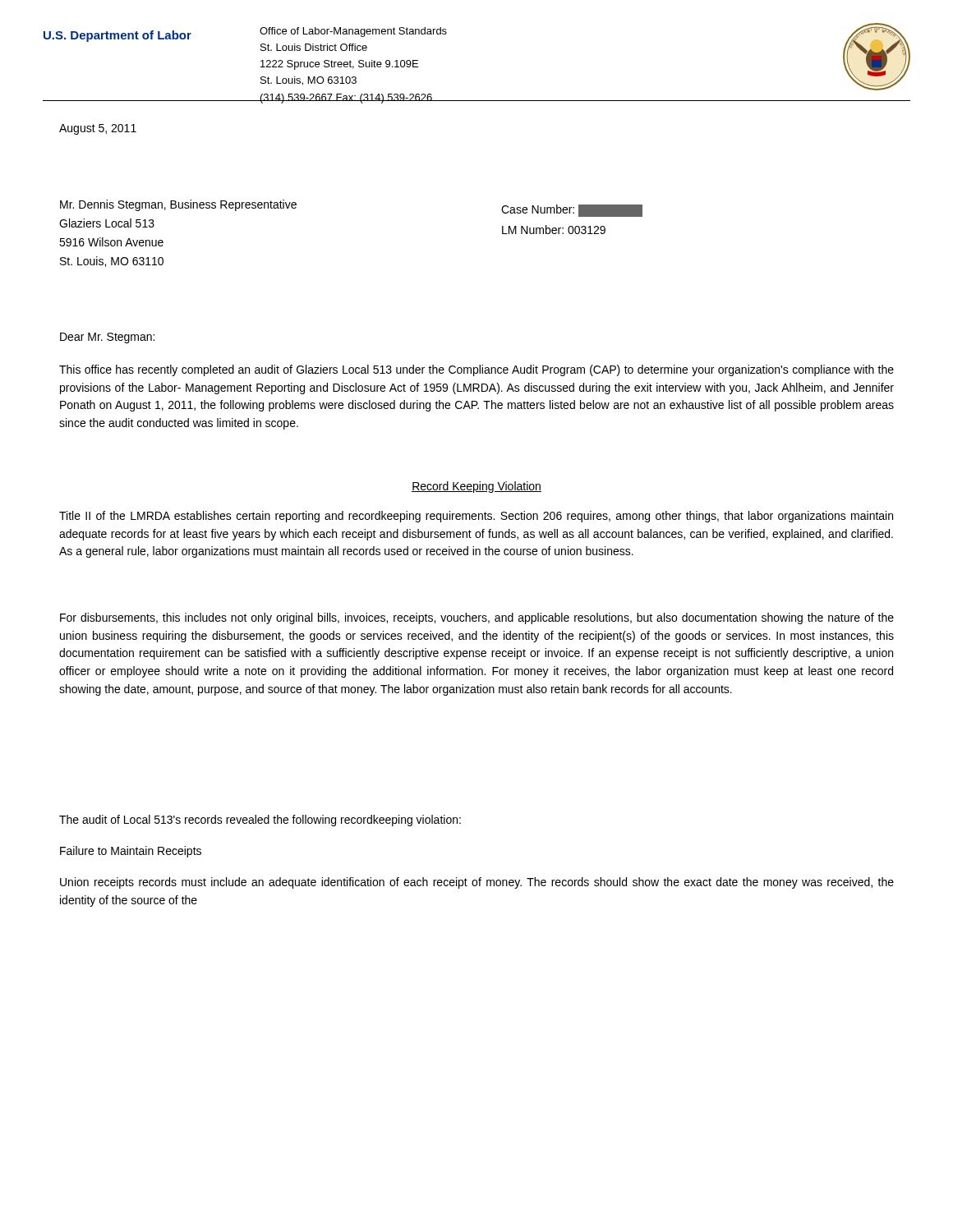Image resolution: width=953 pixels, height=1232 pixels.
Task: Locate the text with the text "Dear Mr. Stegman:"
Action: (107, 337)
